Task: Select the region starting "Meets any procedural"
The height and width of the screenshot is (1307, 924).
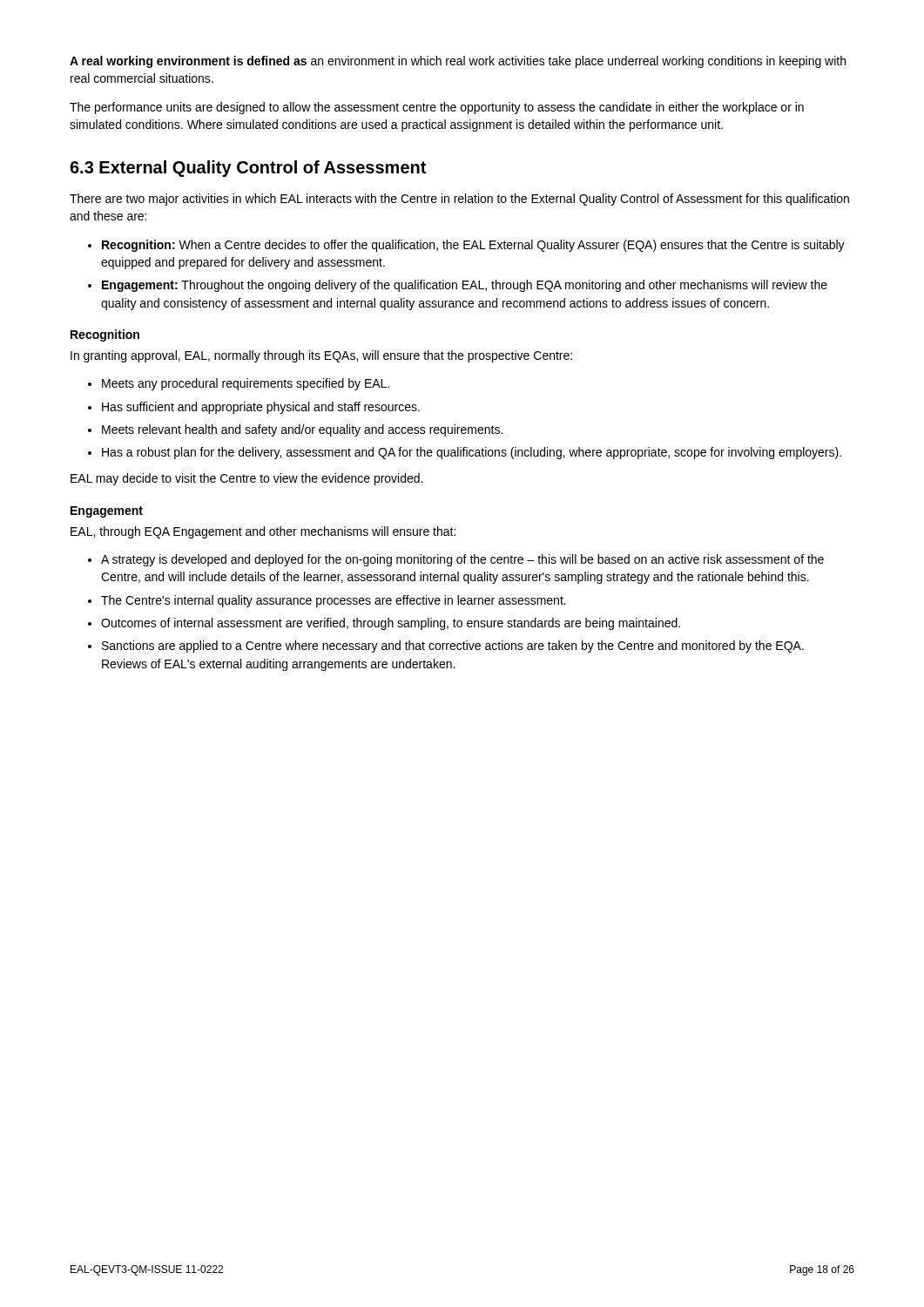Action: 246,384
